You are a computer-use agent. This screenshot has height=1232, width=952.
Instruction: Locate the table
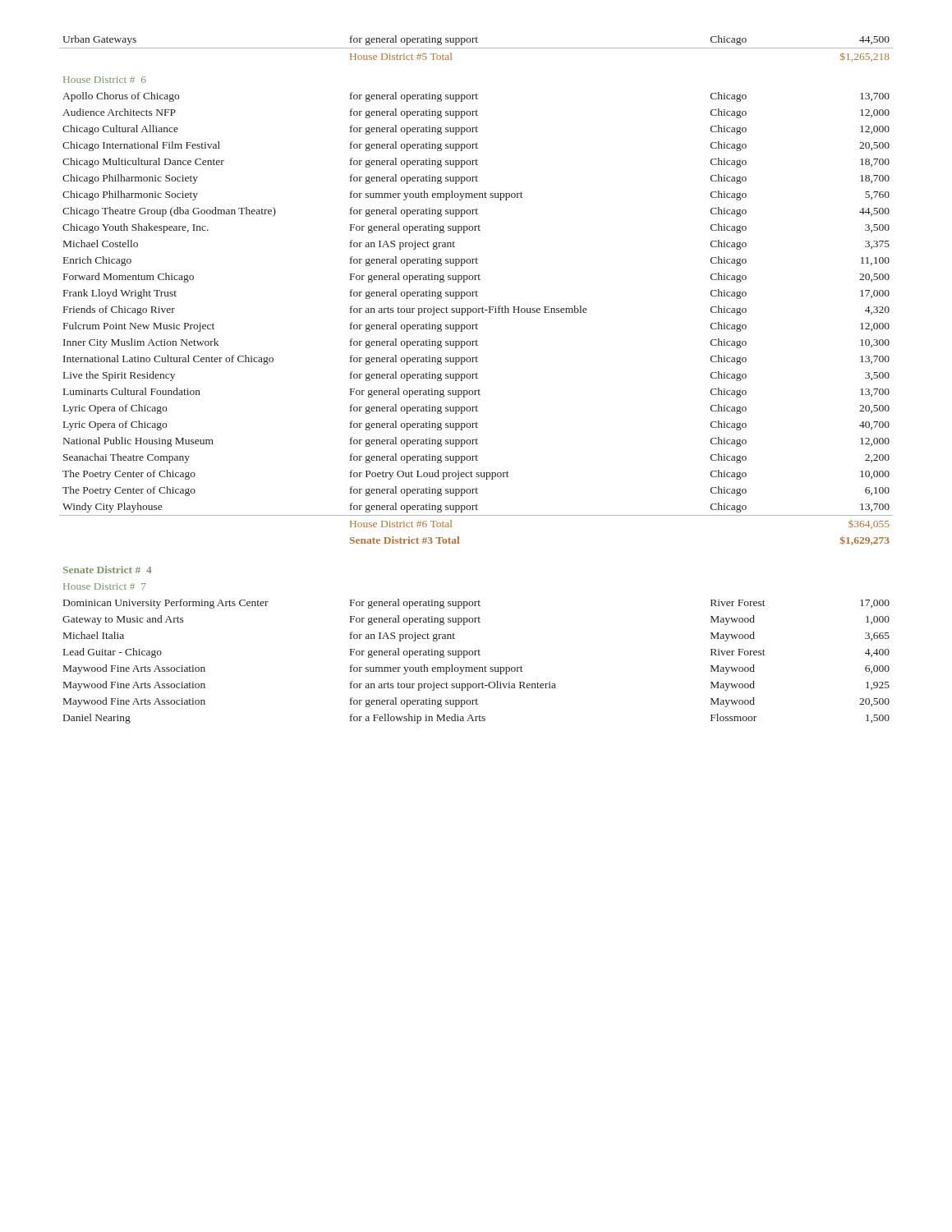tap(476, 379)
